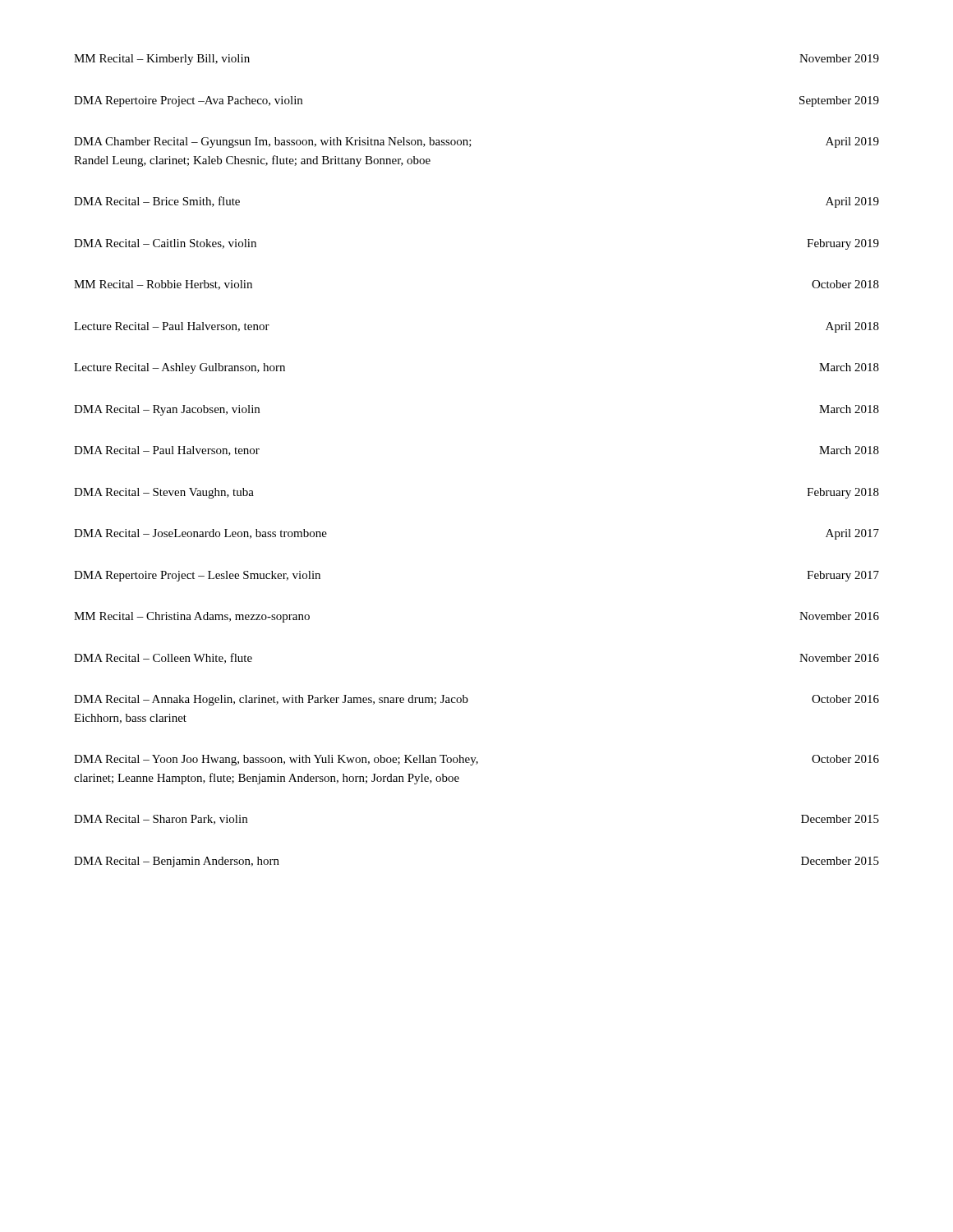953x1232 pixels.
Task: Find the list item containing "DMA Recital – Paul"
Action: pyautogui.click(x=170, y=451)
